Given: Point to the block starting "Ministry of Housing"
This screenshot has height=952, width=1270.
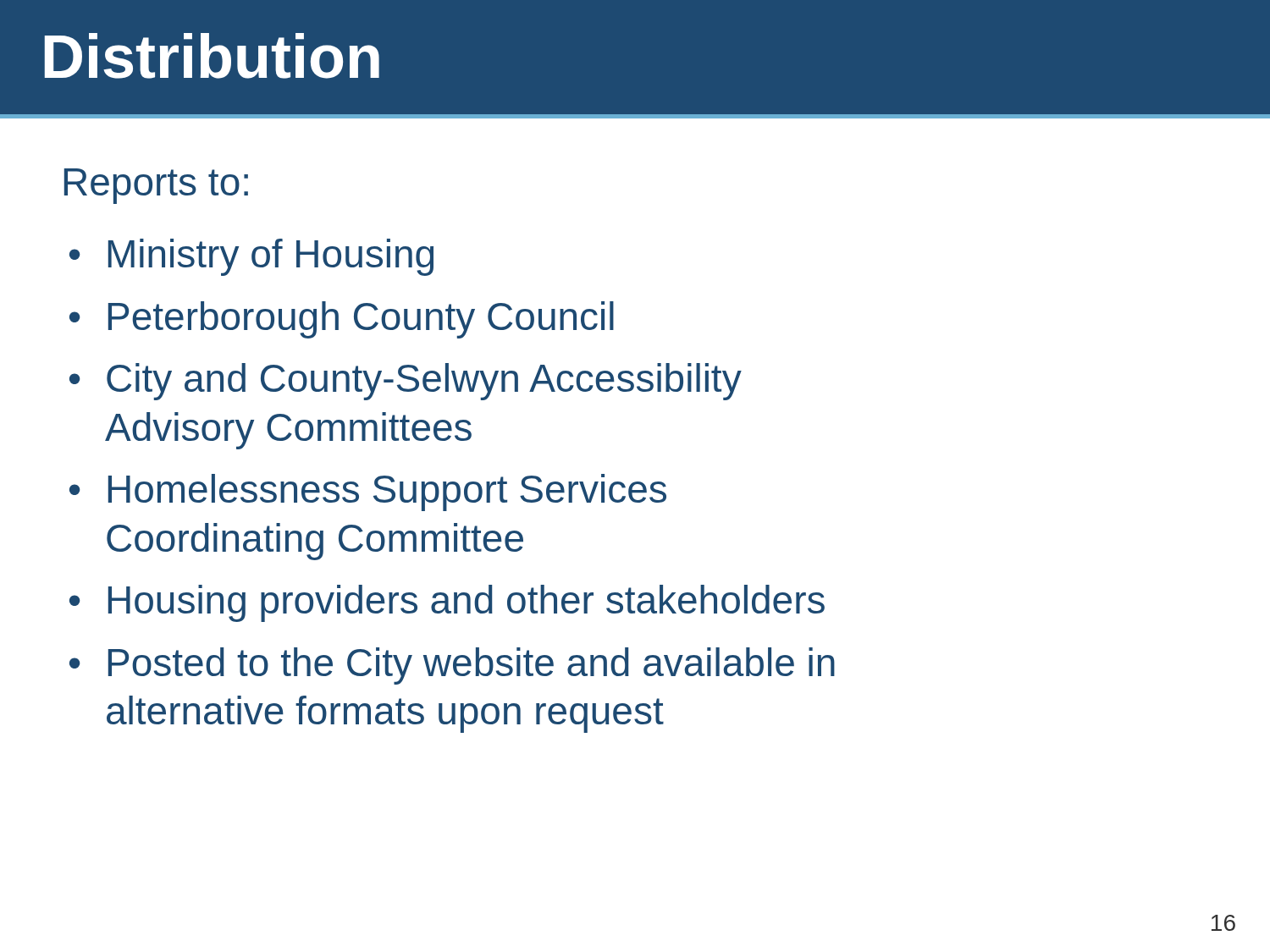Looking at the screenshot, I should pyautogui.click(x=271, y=254).
